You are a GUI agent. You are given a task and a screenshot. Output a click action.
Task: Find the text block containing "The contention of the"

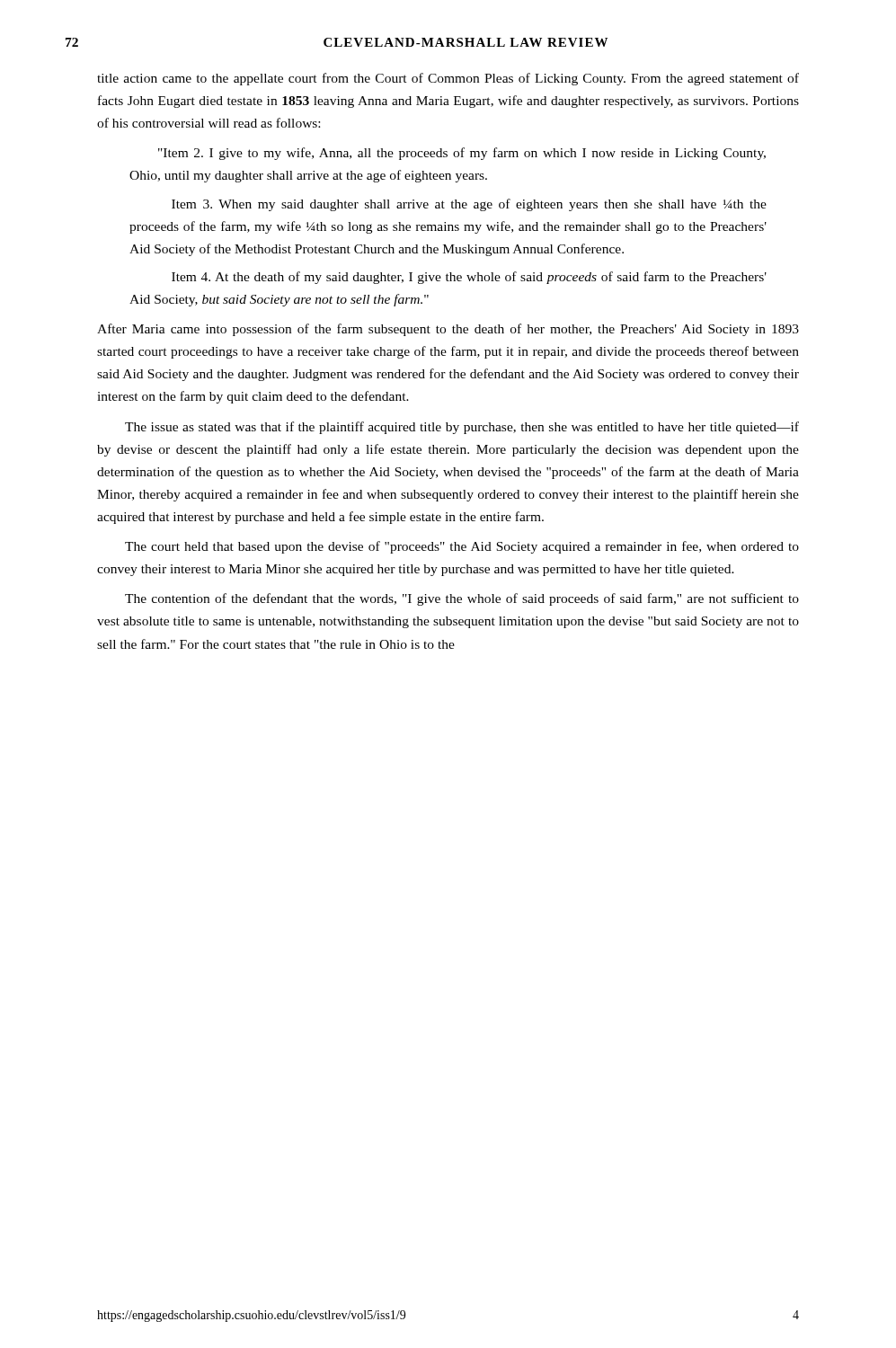pos(448,621)
